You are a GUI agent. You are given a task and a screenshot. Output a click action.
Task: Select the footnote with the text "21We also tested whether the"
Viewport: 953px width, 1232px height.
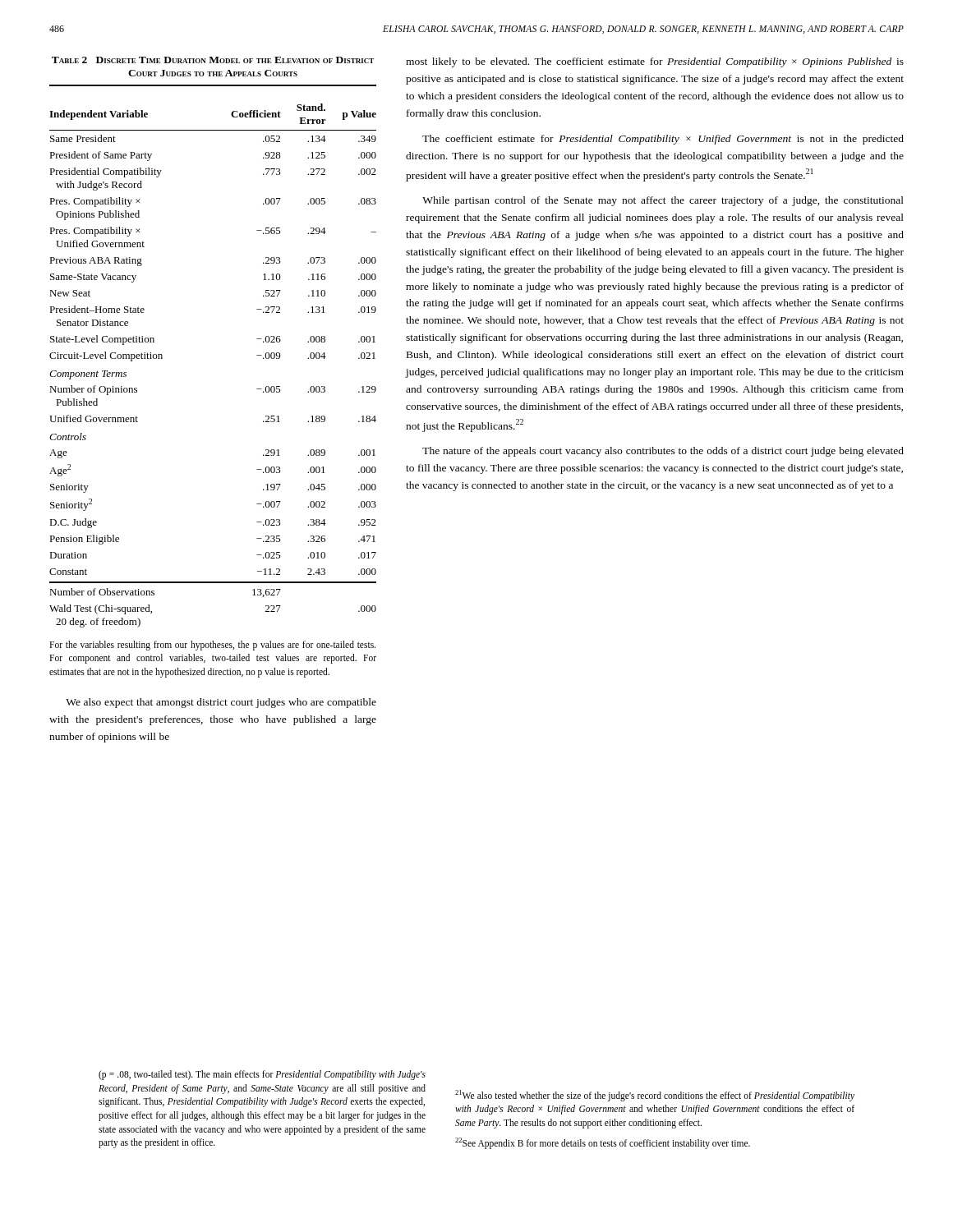(655, 1108)
